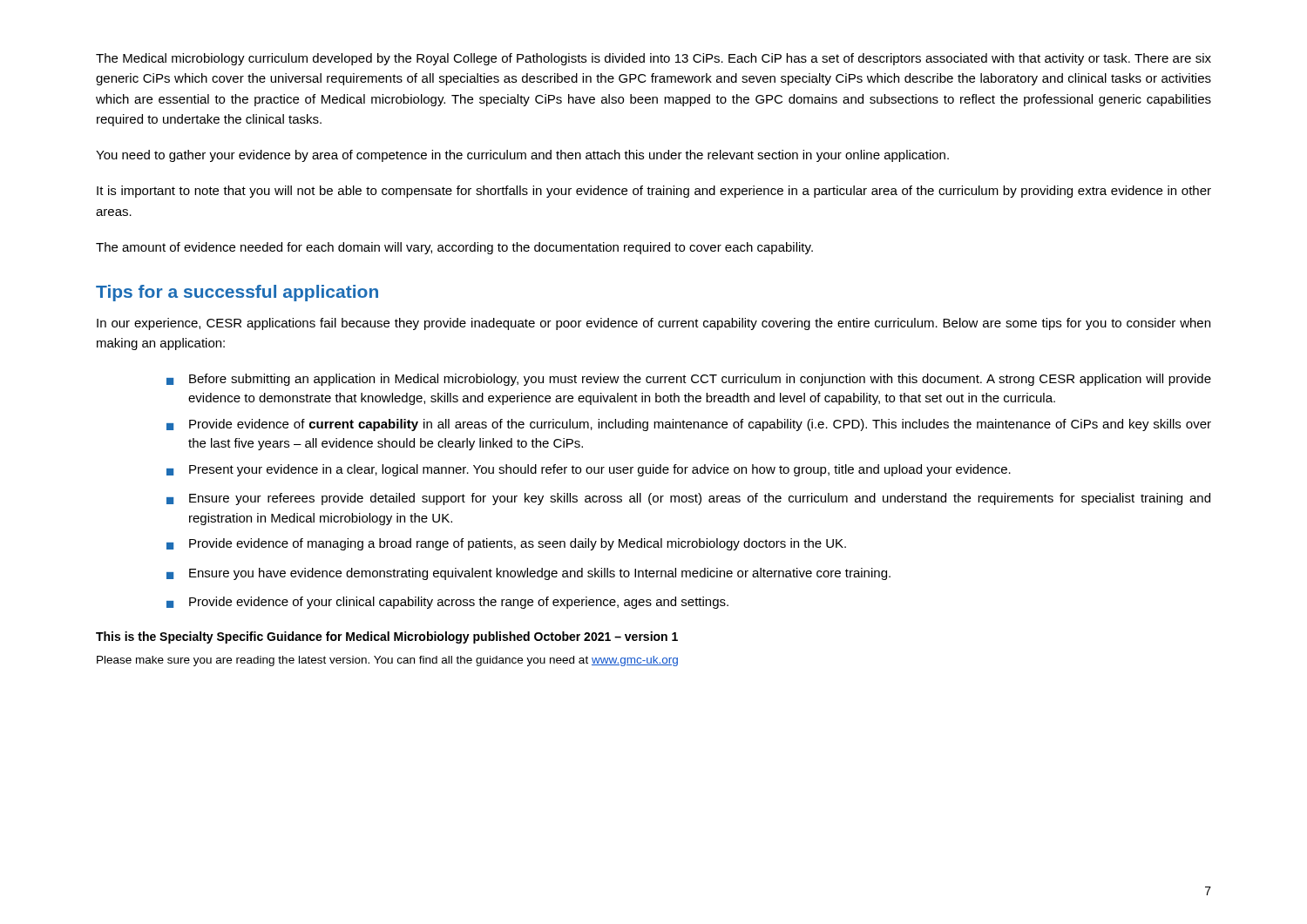Locate the list item containing "■ Ensure your referees provide detailed"

(688, 508)
